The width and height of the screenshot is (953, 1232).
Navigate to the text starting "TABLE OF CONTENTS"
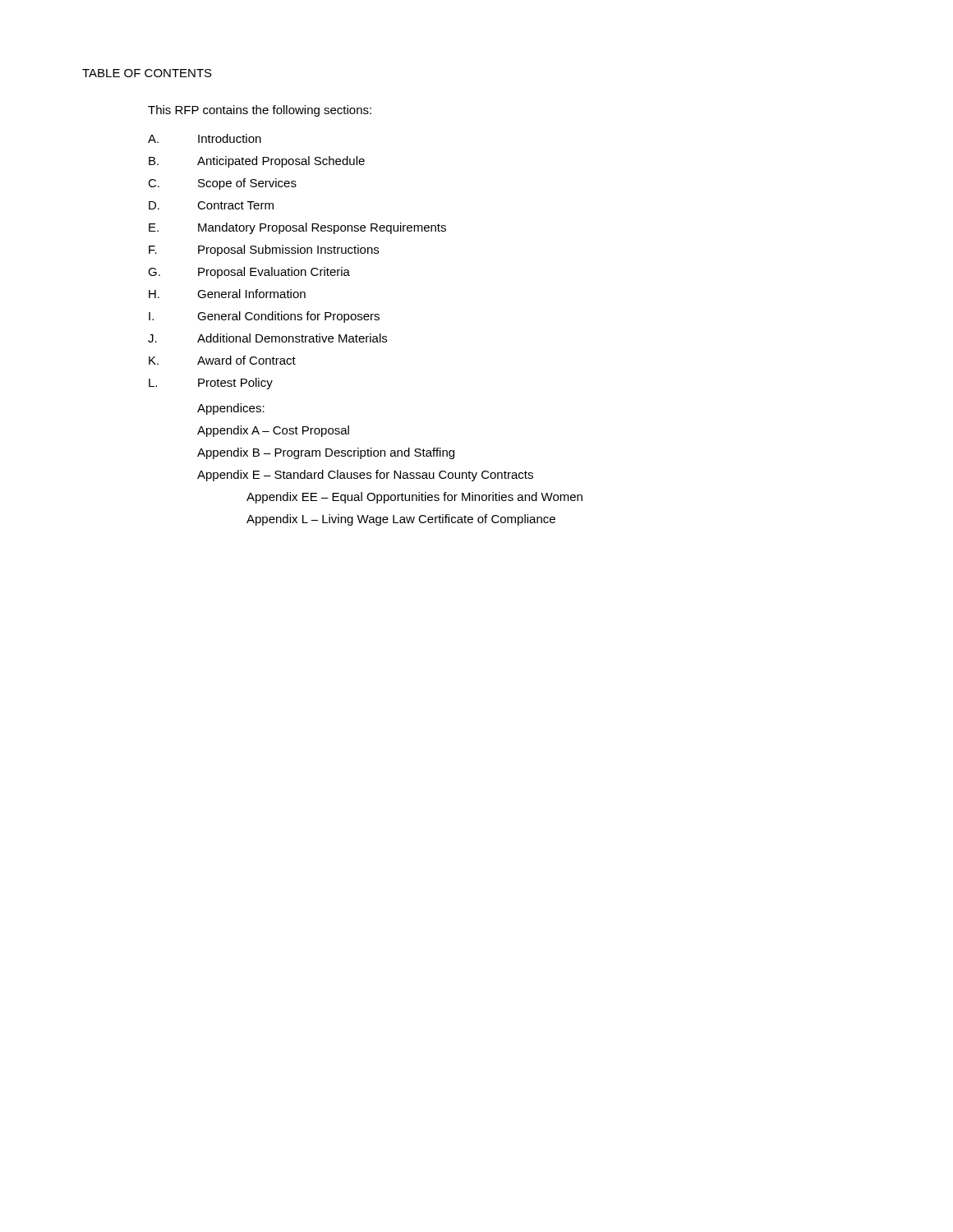point(147,73)
